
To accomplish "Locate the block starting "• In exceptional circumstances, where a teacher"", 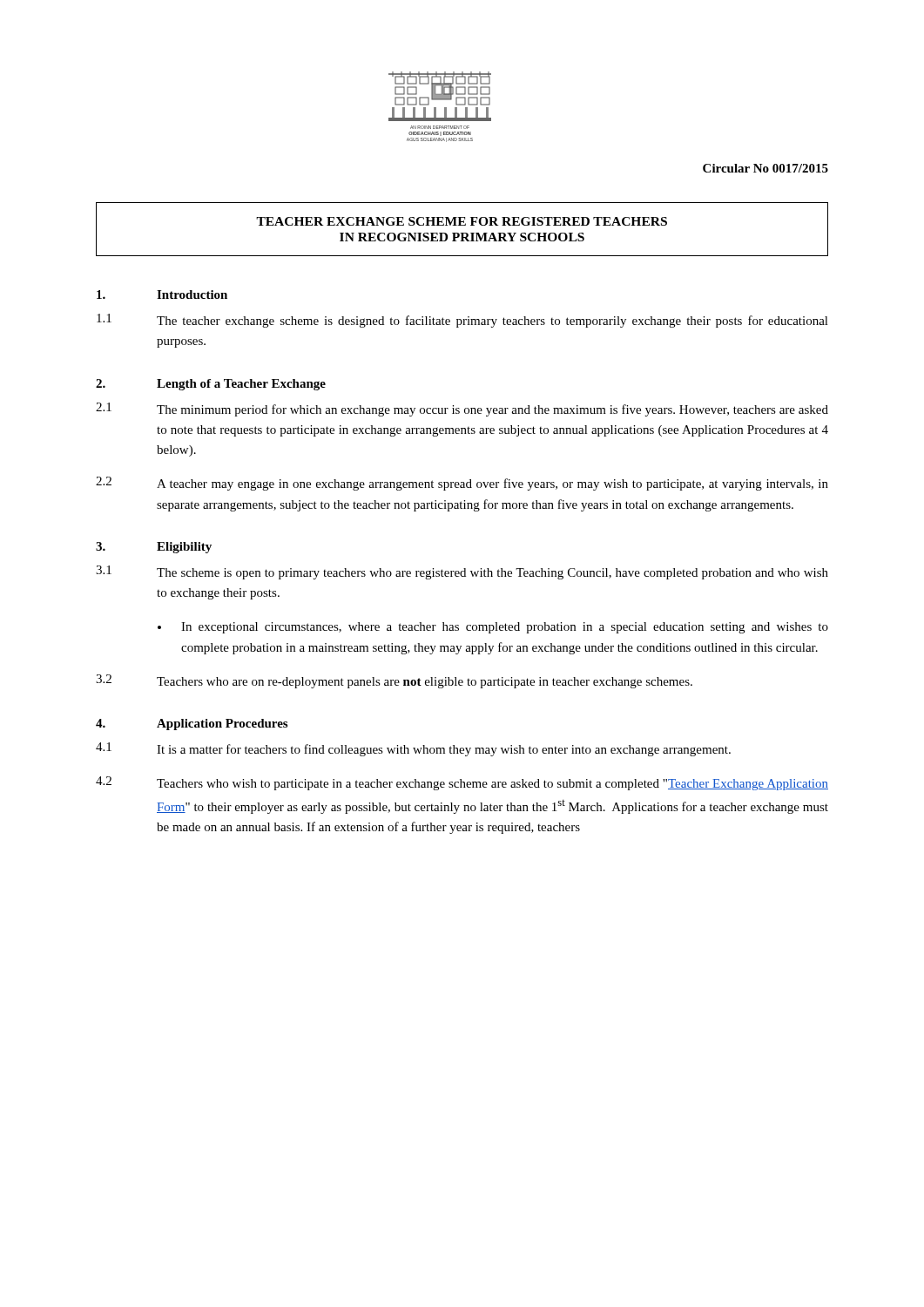I will 492,637.
